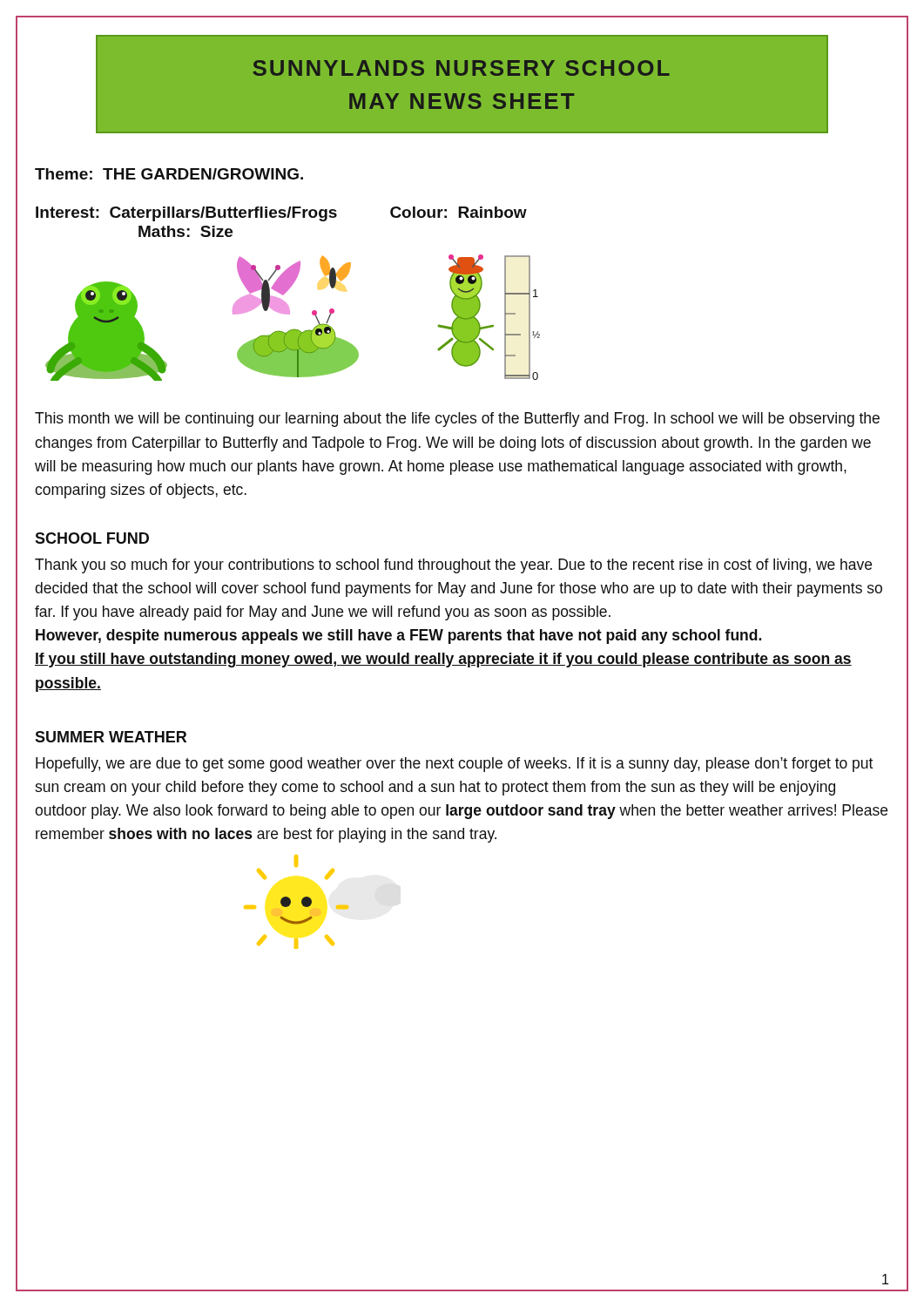Point to the text block starting "SUNNYLANDS NURSERY SCHOOL MAY NEWS SHEET"

[462, 84]
